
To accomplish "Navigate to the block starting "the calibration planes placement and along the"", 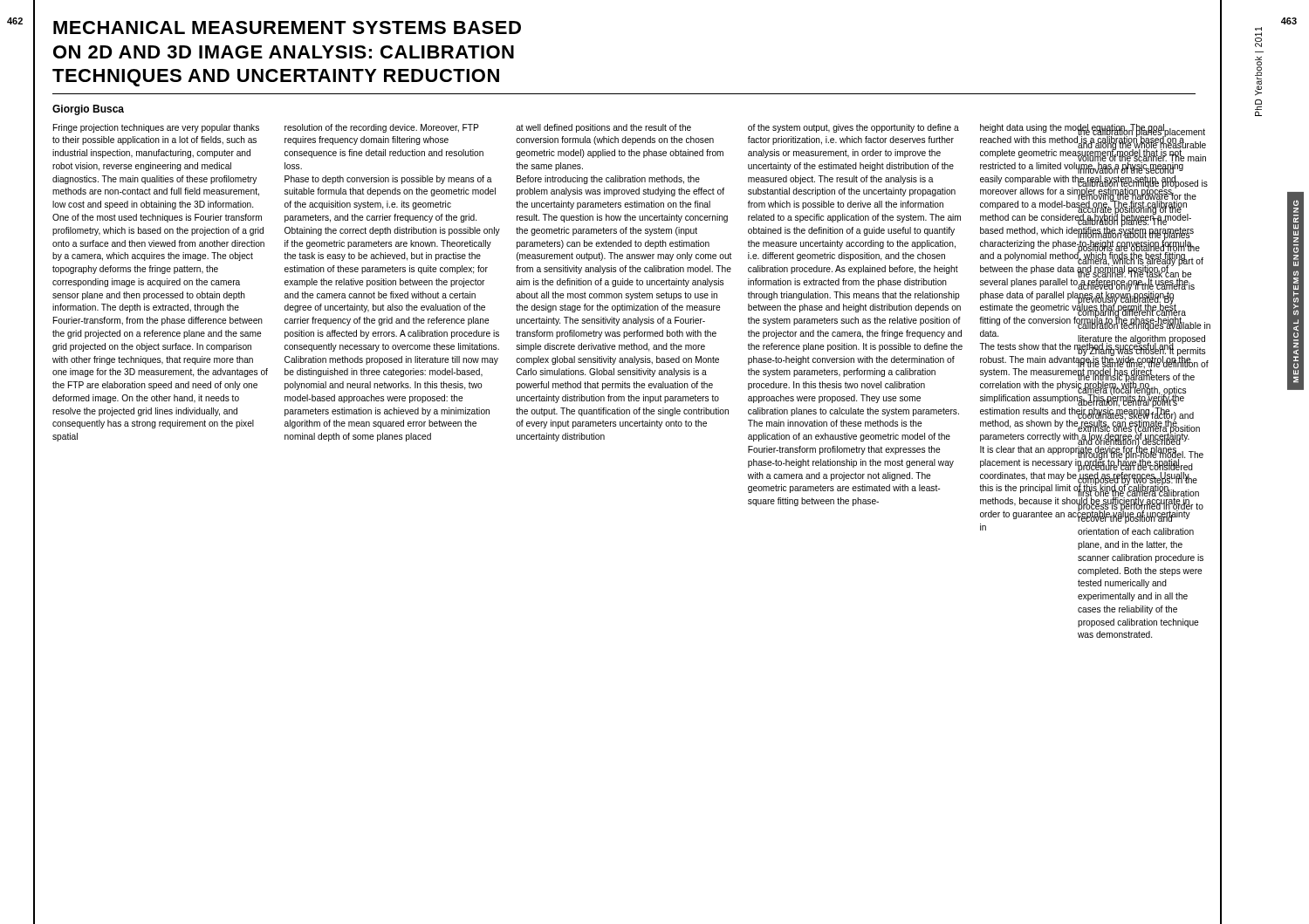I will coord(1144,384).
